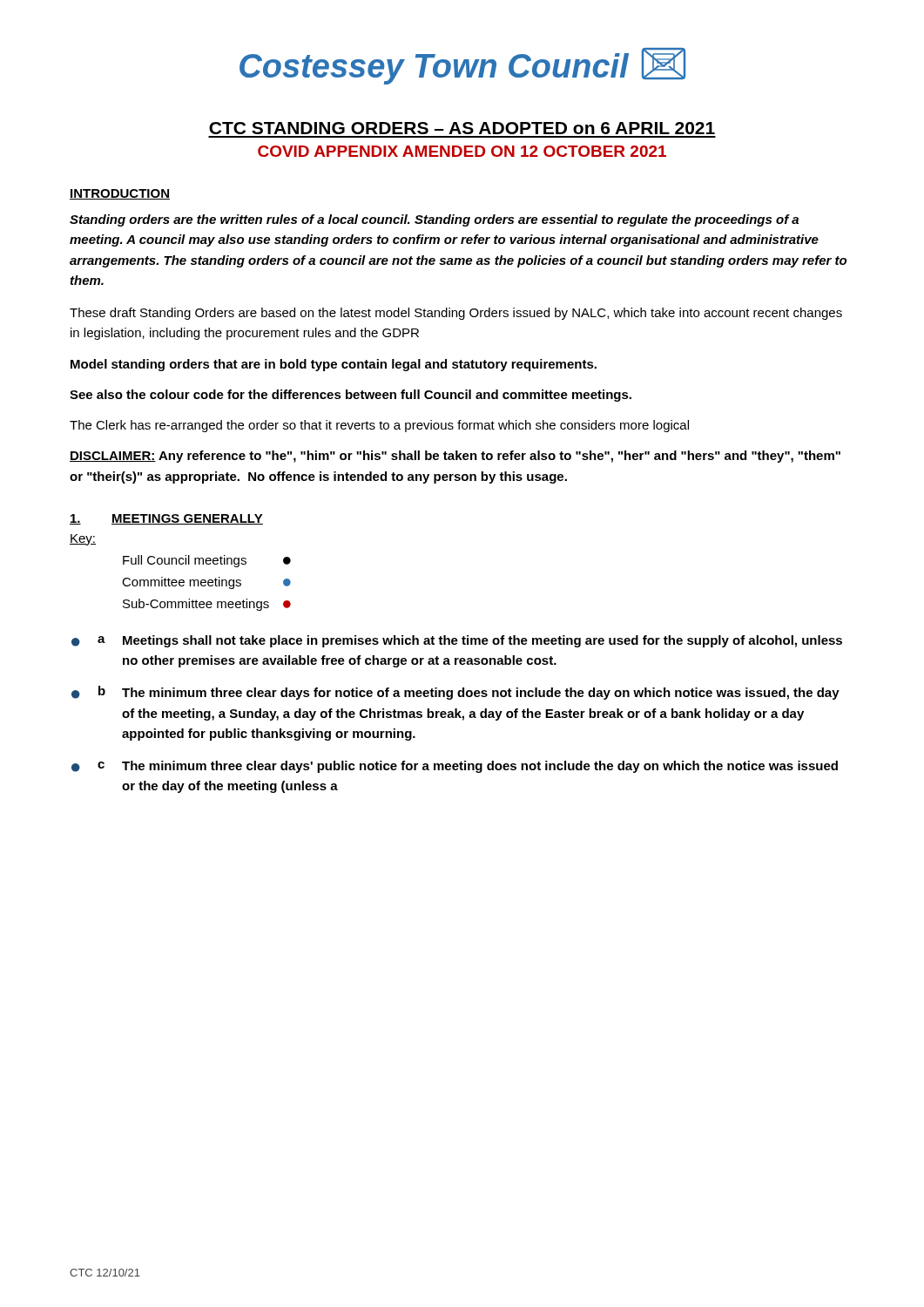Point to the region starting "The Clerk has"
Image resolution: width=924 pixels, height=1307 pixels.
pos(380,425)
